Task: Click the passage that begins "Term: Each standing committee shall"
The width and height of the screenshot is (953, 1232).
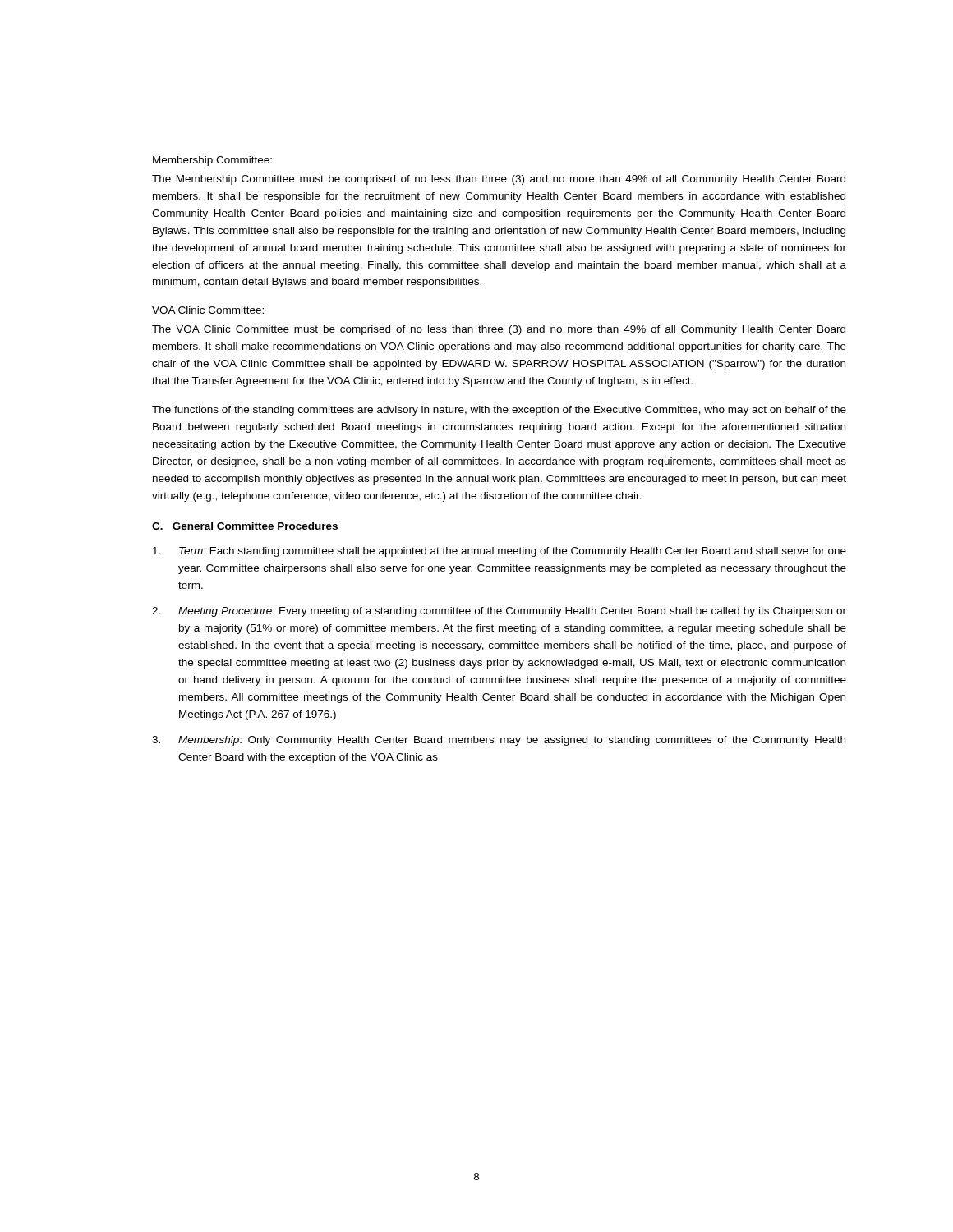Action: [x=499, y=569]
